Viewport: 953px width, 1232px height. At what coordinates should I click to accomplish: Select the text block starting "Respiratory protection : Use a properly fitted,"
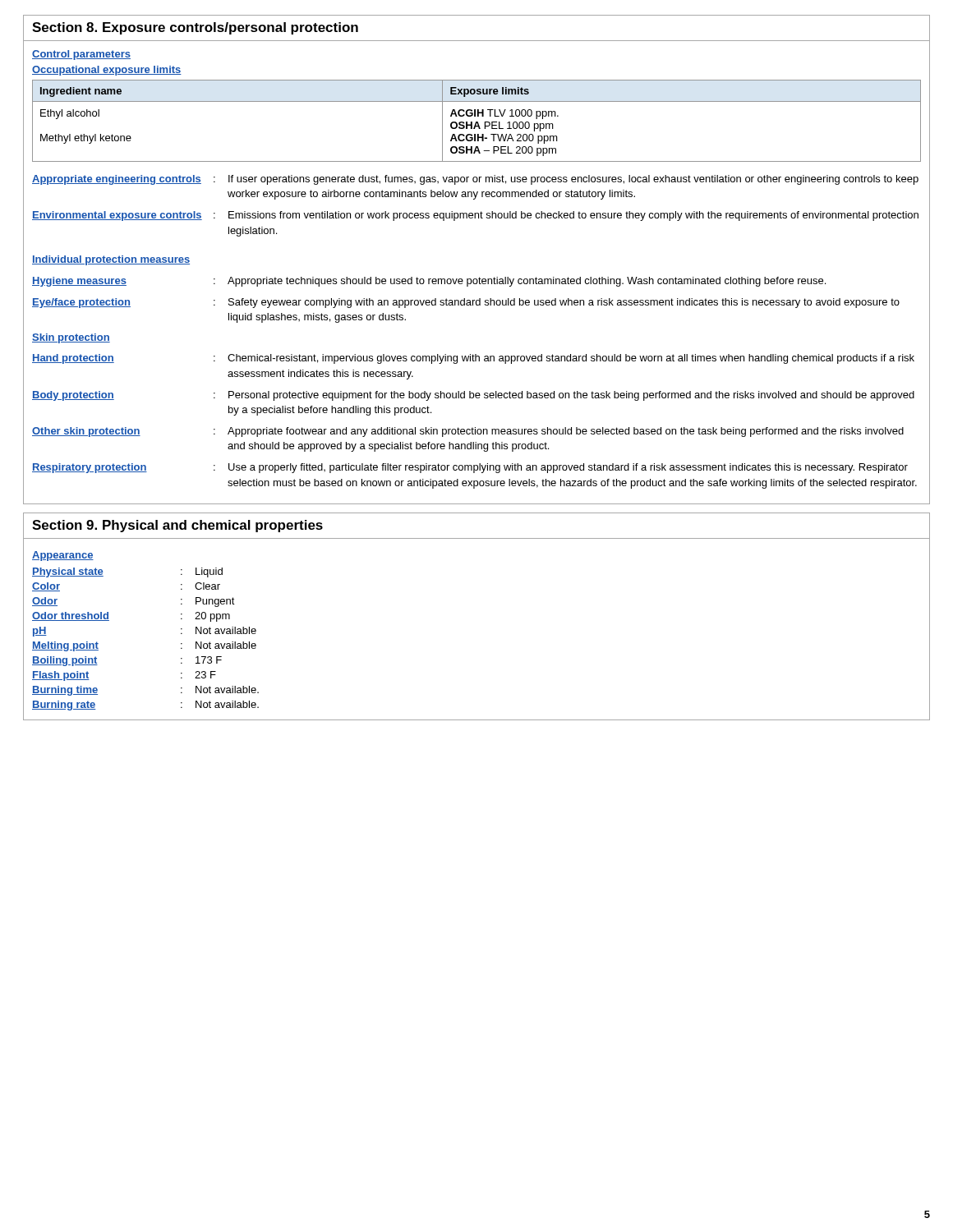[476, 475]
